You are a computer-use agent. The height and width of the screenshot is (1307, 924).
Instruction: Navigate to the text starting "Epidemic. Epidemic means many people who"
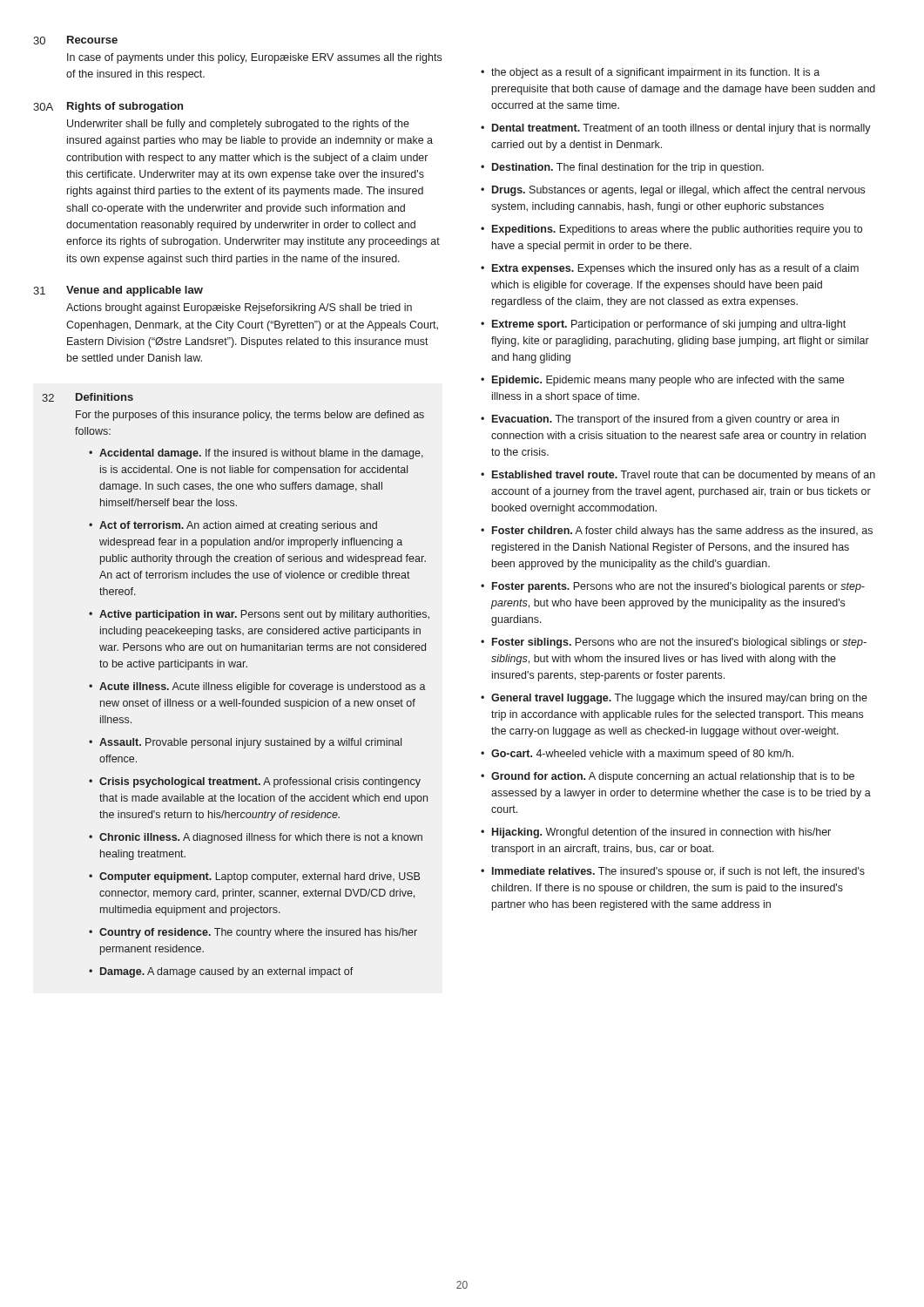pos(668,388)
